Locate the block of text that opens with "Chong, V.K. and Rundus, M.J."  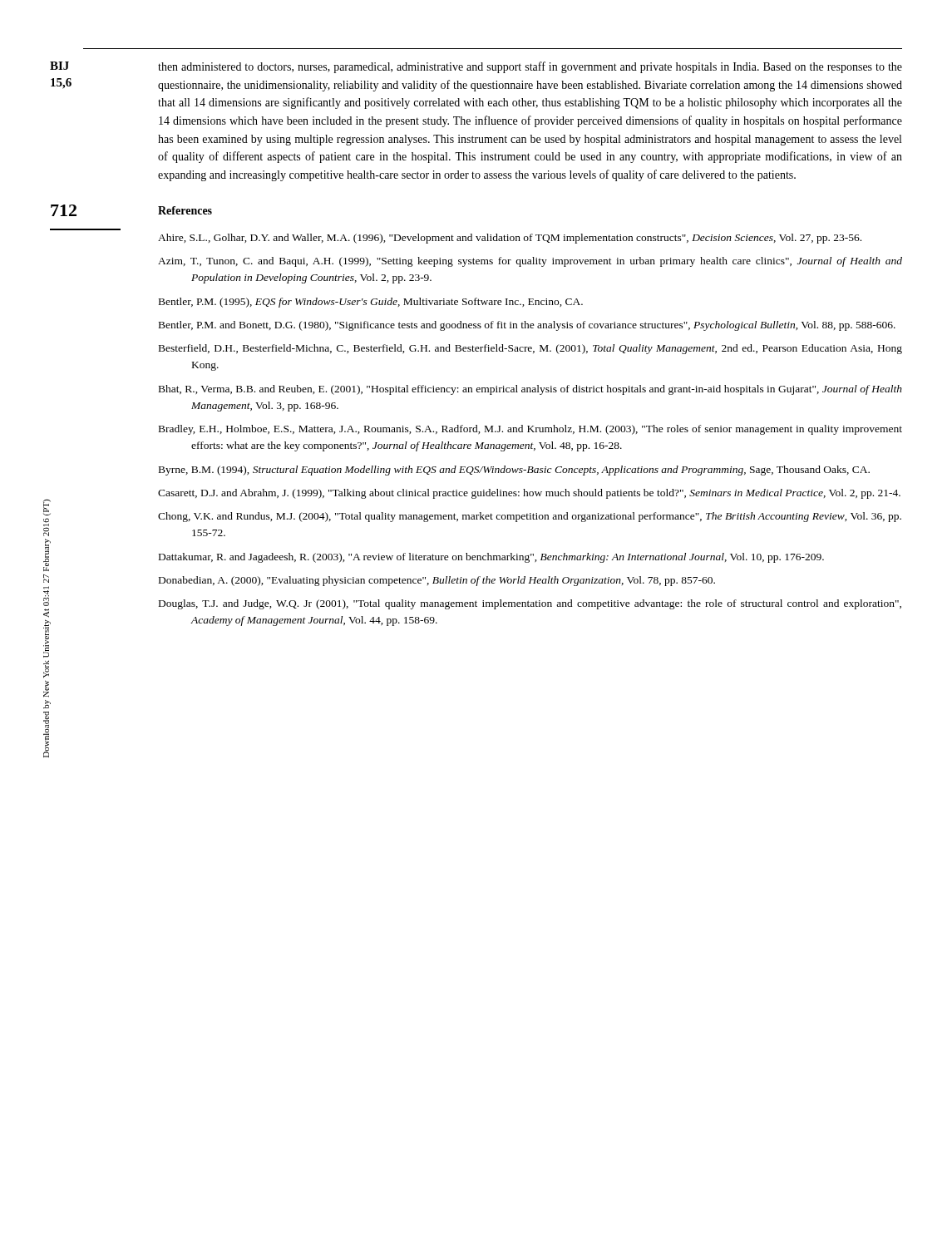pyautogui.click(x=530, y=524)
